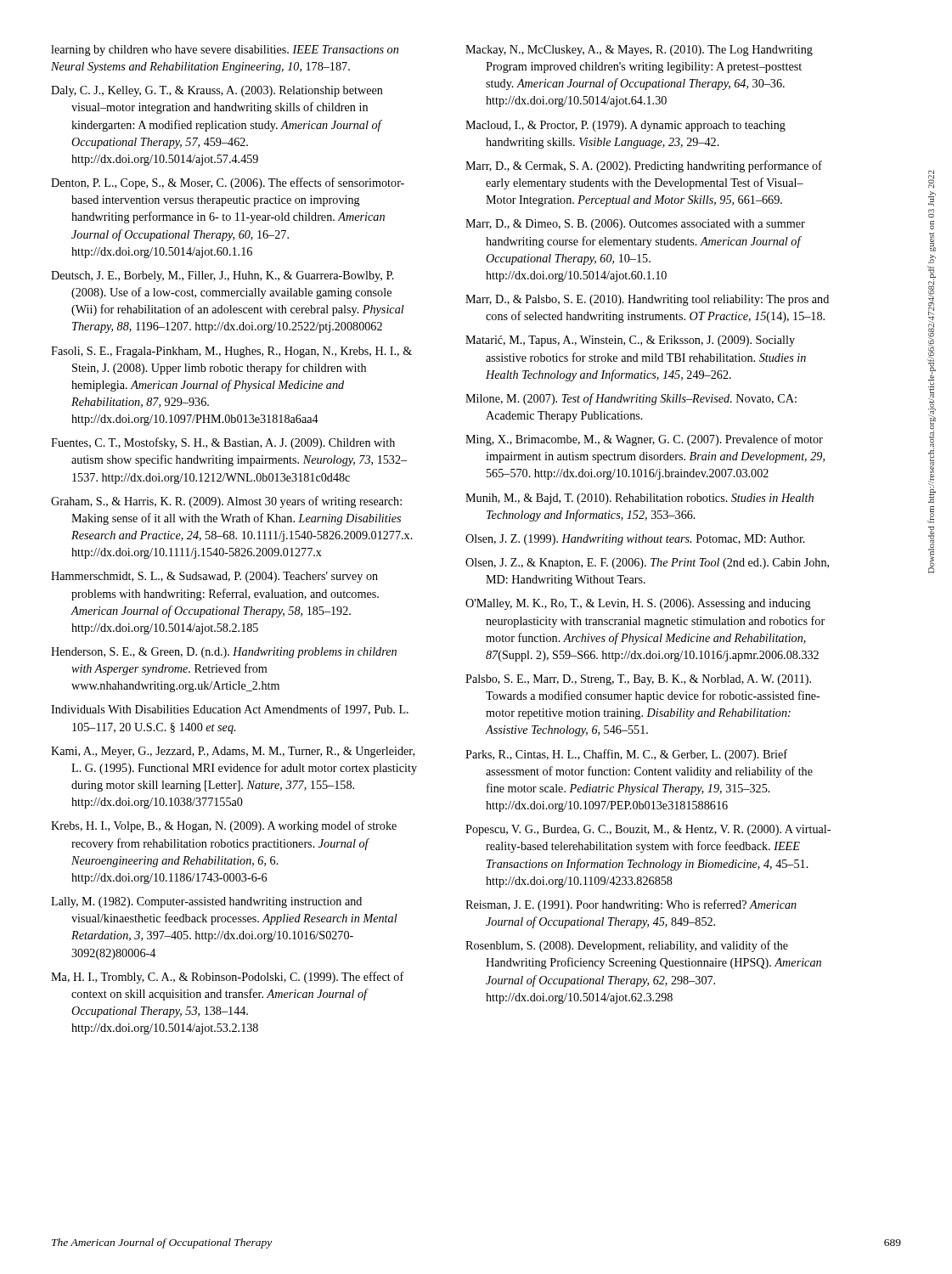Navigate to the element starting "Kami, A., Meyer, G., Jezzard, P., Adams,"

point(234,776)
